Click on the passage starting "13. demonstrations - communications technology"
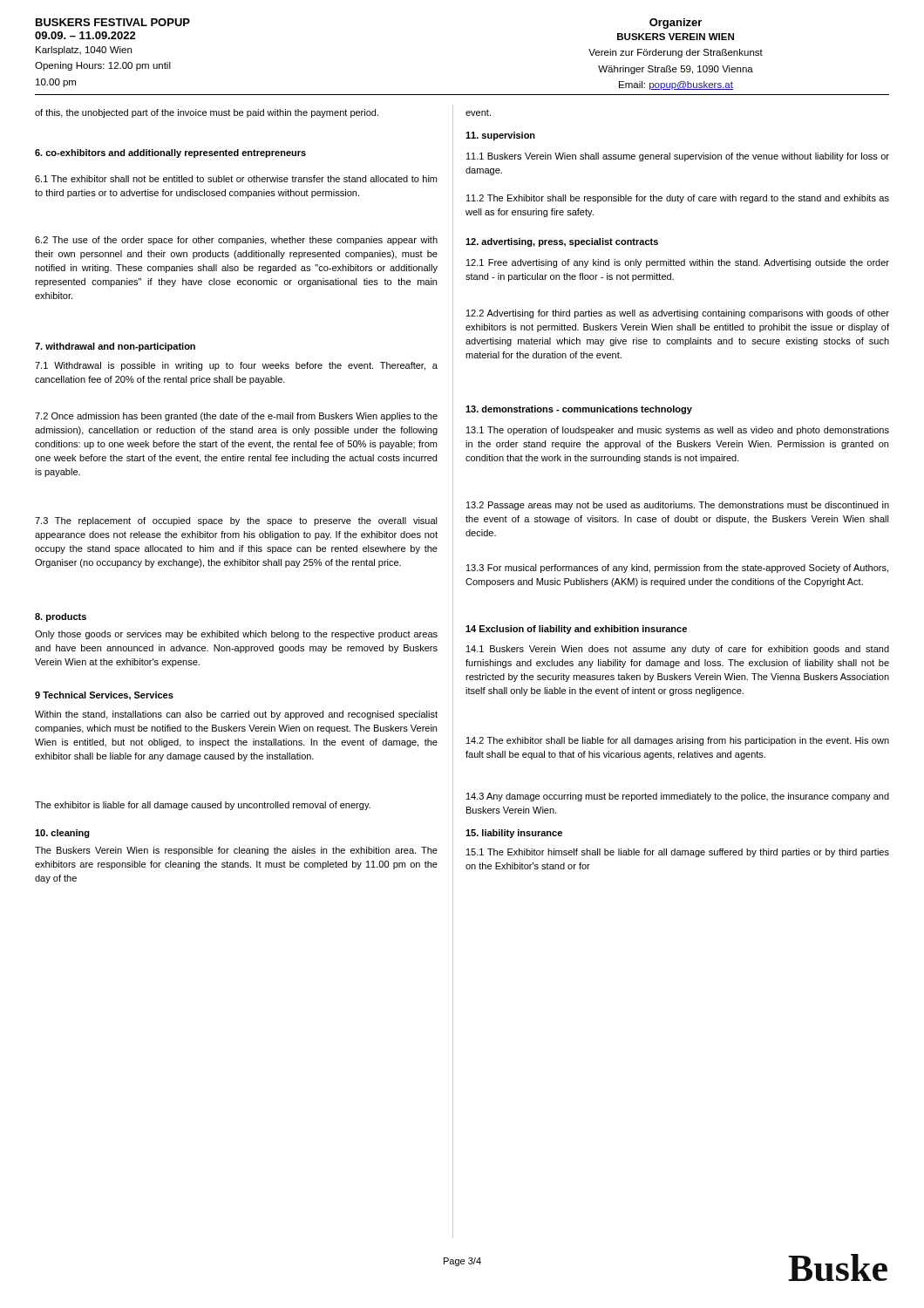Image resolution: width=924 pixels, height=1308 pixels. point(677,410)
